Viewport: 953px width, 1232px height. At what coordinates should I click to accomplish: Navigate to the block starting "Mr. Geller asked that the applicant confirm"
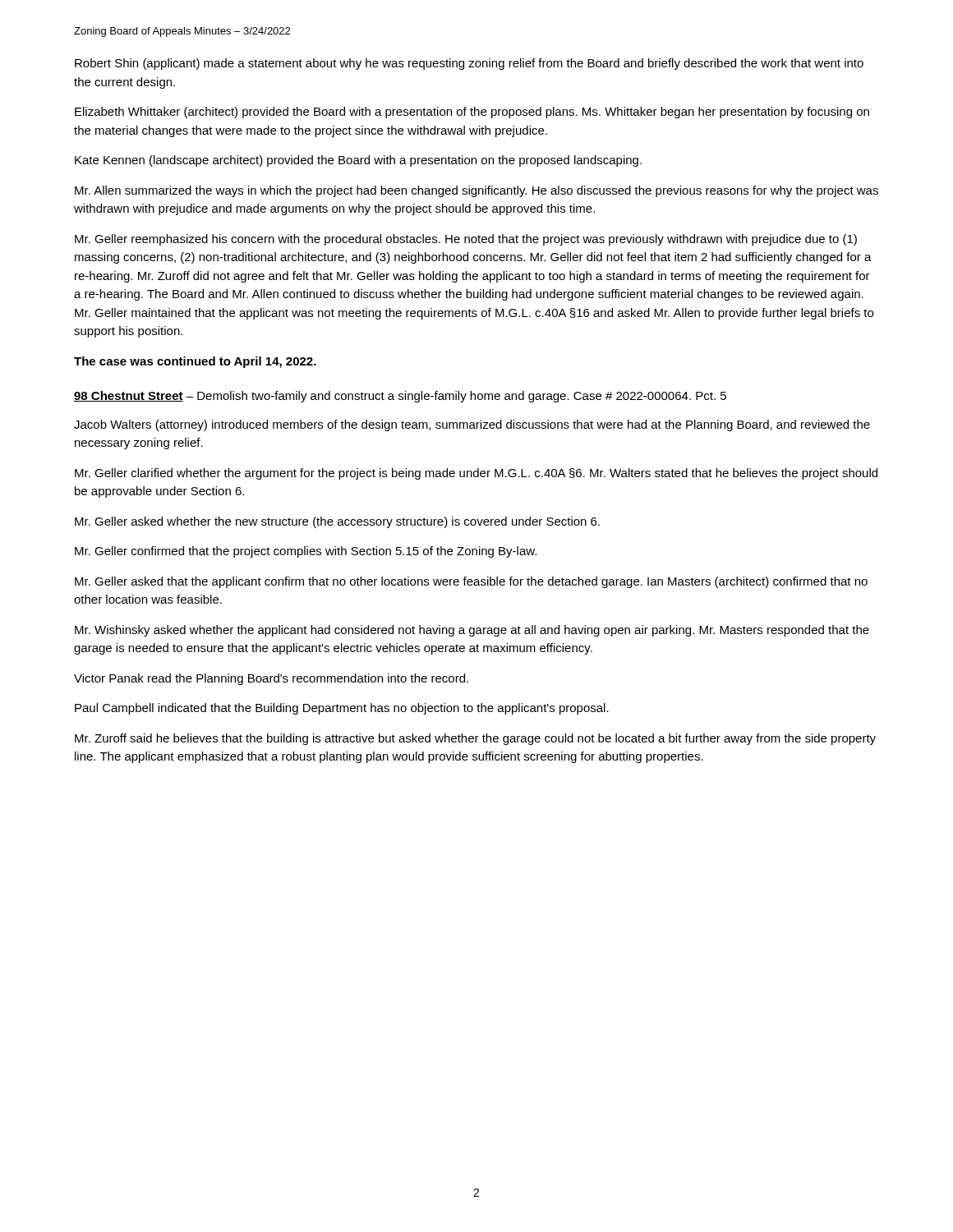coord(471,590)
